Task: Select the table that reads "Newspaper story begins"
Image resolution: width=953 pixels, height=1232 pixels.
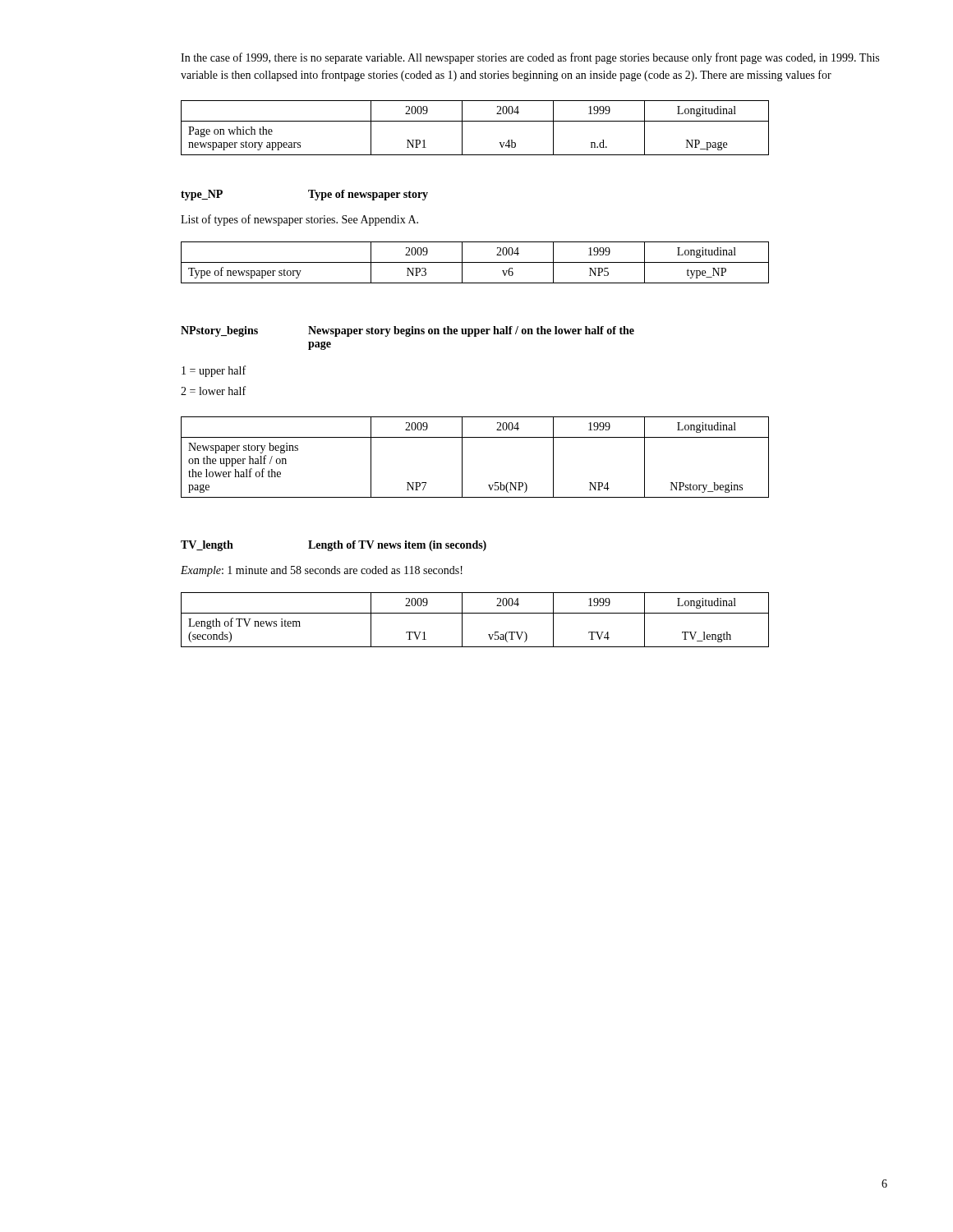Action: tap(534, 457)
